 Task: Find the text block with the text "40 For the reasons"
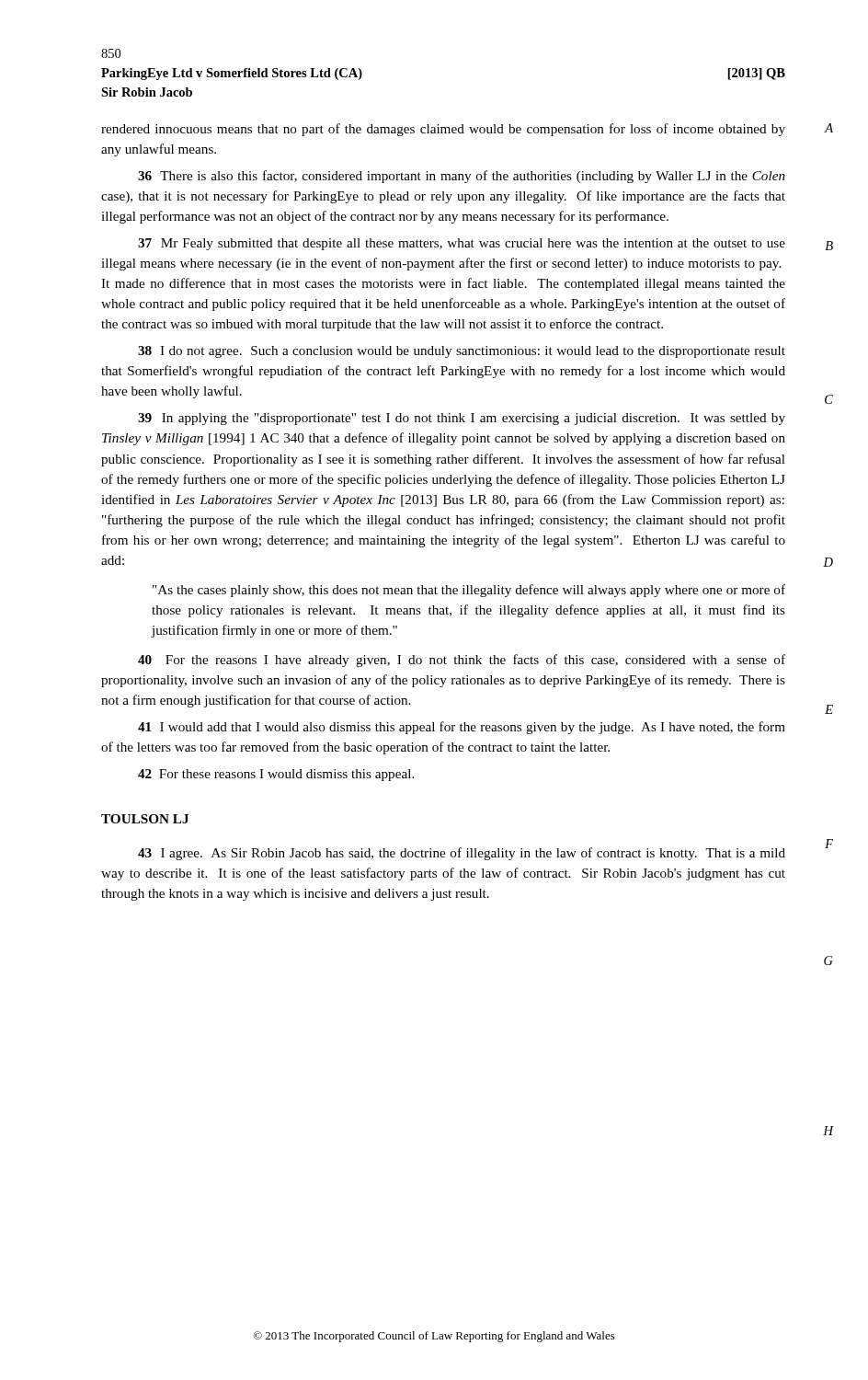point(443,680)
